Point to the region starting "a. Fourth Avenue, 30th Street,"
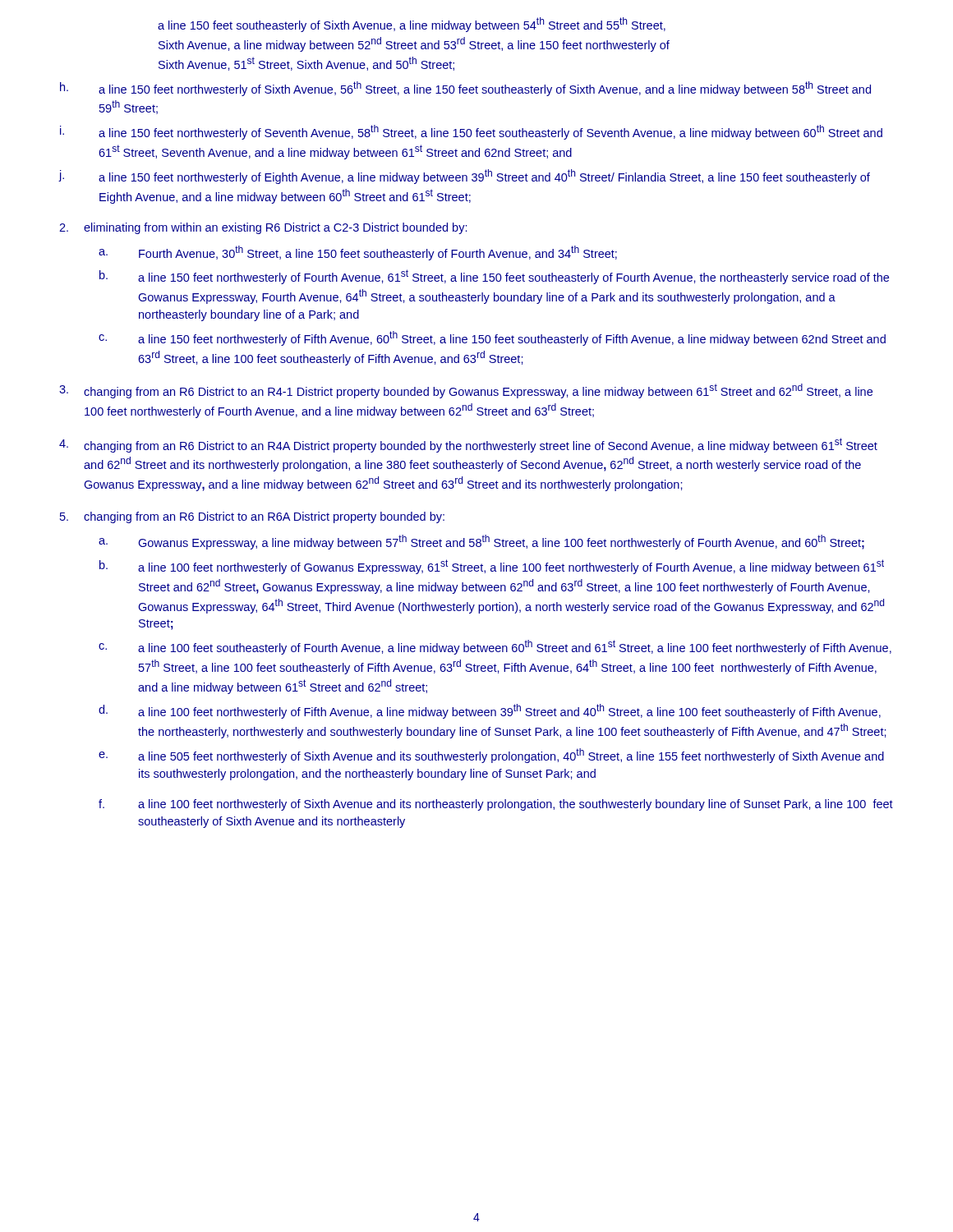This screenshot has width=953, height=1232. [496, 253]
